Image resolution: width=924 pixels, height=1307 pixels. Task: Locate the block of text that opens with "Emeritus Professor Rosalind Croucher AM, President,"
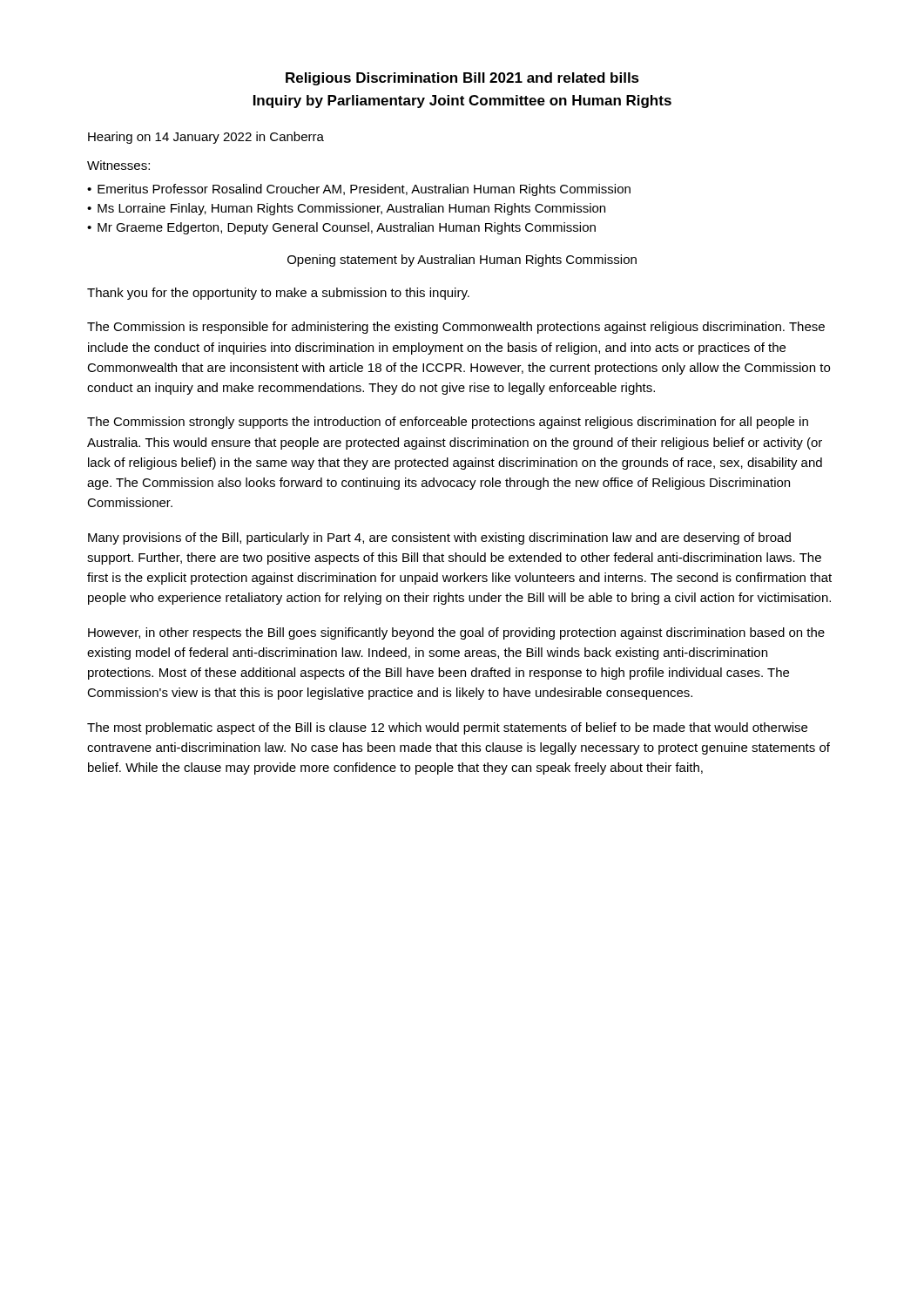coord(364,189)
